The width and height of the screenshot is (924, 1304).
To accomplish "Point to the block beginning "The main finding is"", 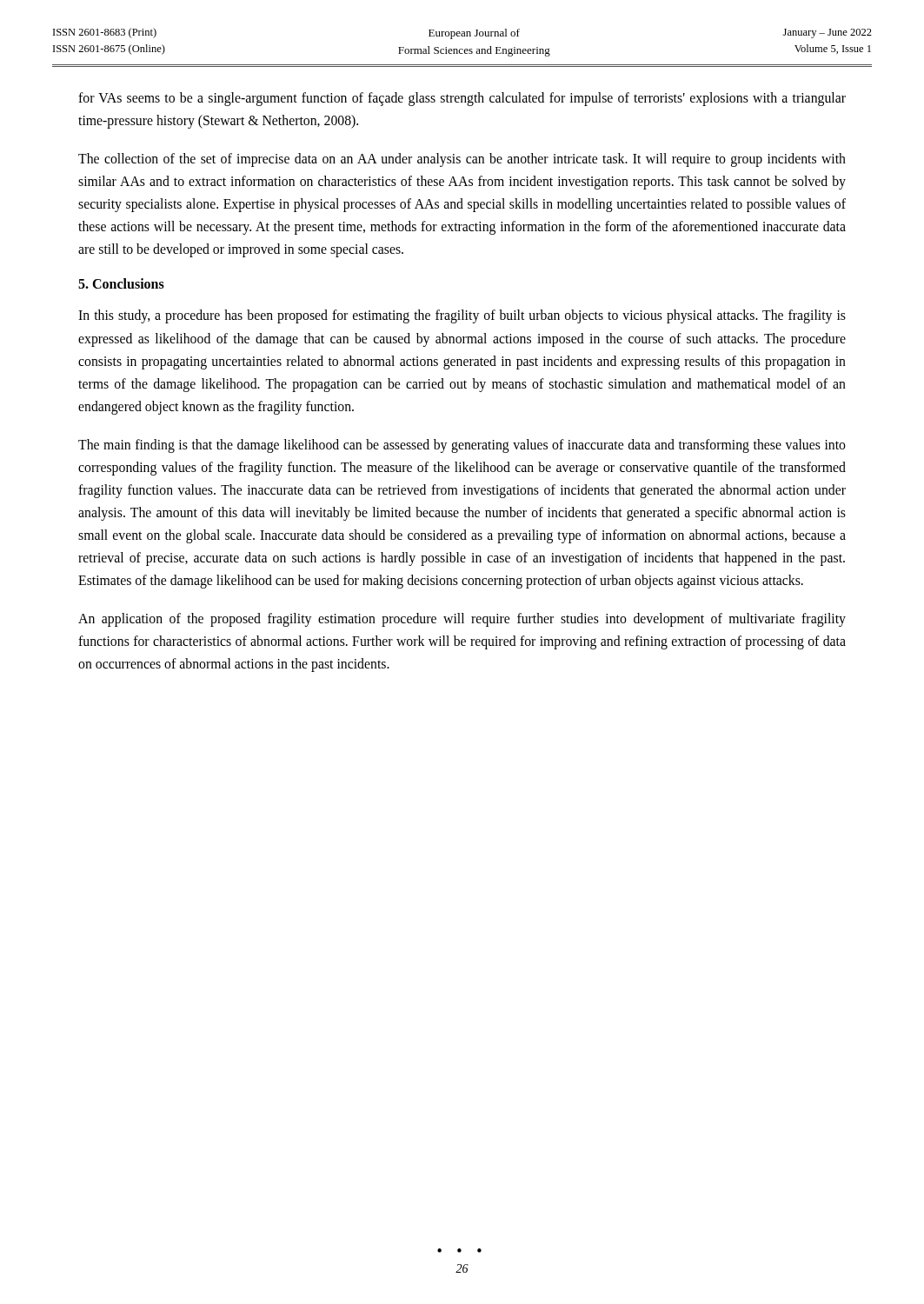I will pyautogui.click(x=462, y=512).
